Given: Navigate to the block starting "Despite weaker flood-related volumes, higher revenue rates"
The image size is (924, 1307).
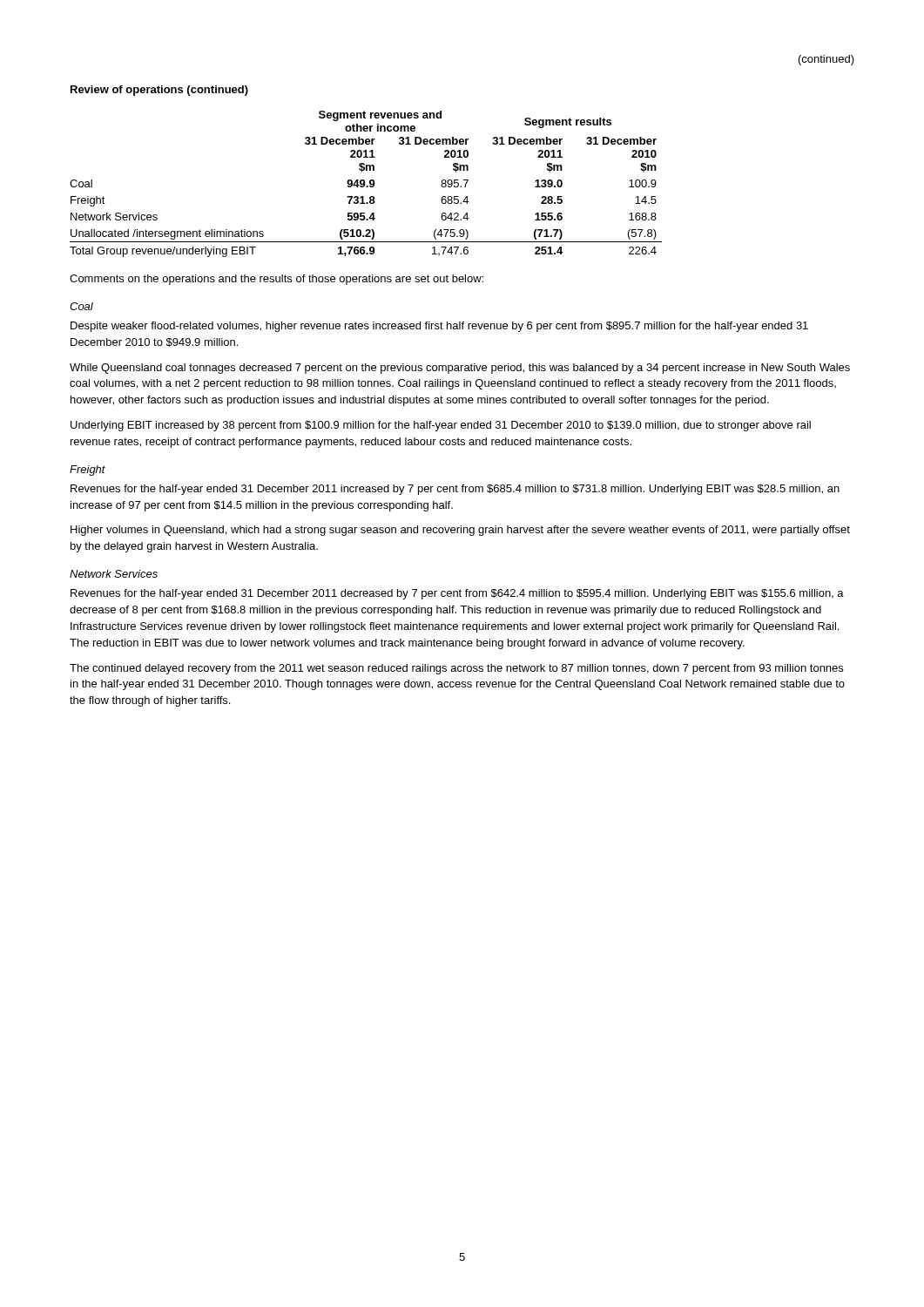Looking at the screenshot, I should coord(439,334).
